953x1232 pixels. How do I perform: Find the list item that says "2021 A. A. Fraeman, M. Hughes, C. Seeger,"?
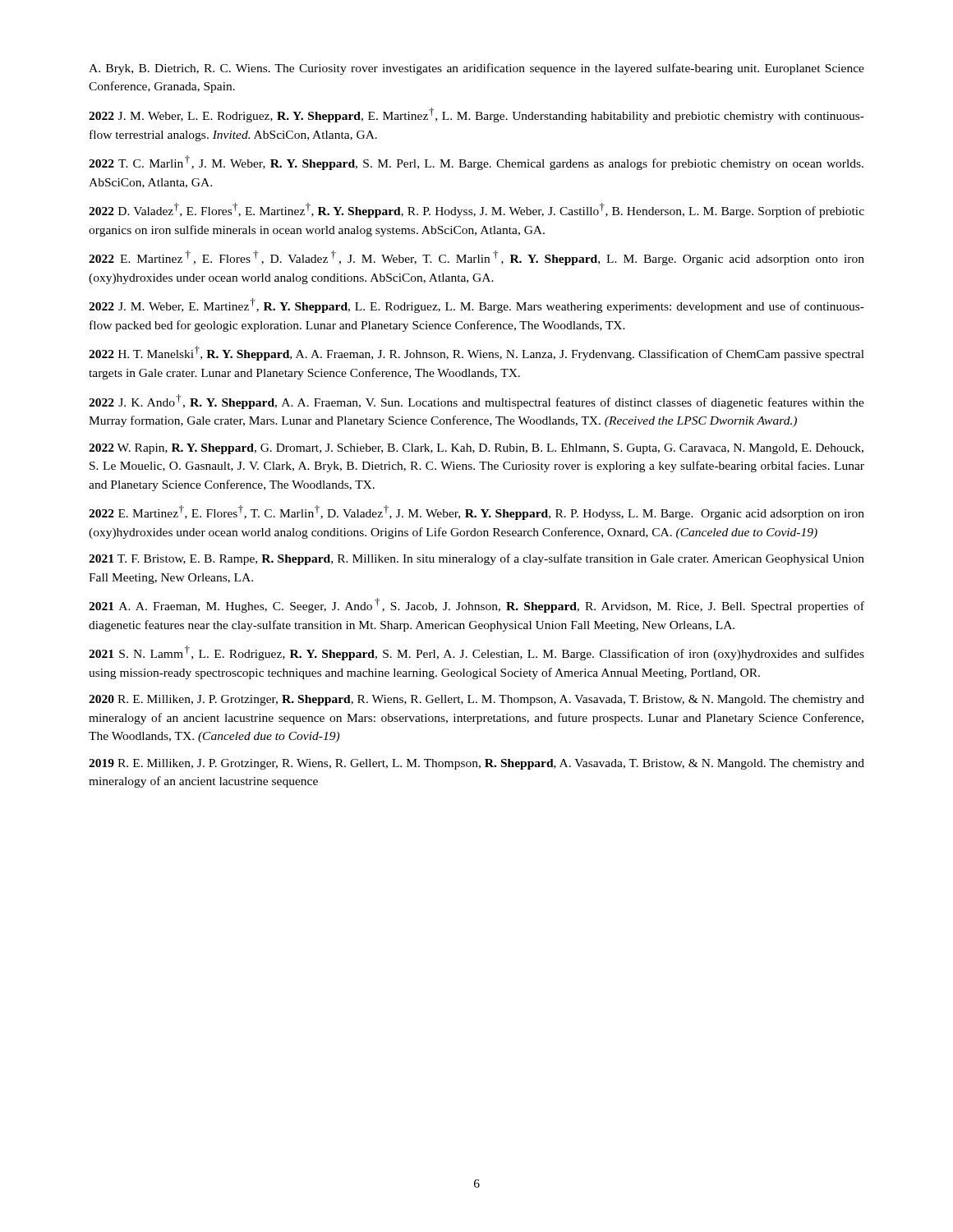pyautogui.click(x=476, y=613)
